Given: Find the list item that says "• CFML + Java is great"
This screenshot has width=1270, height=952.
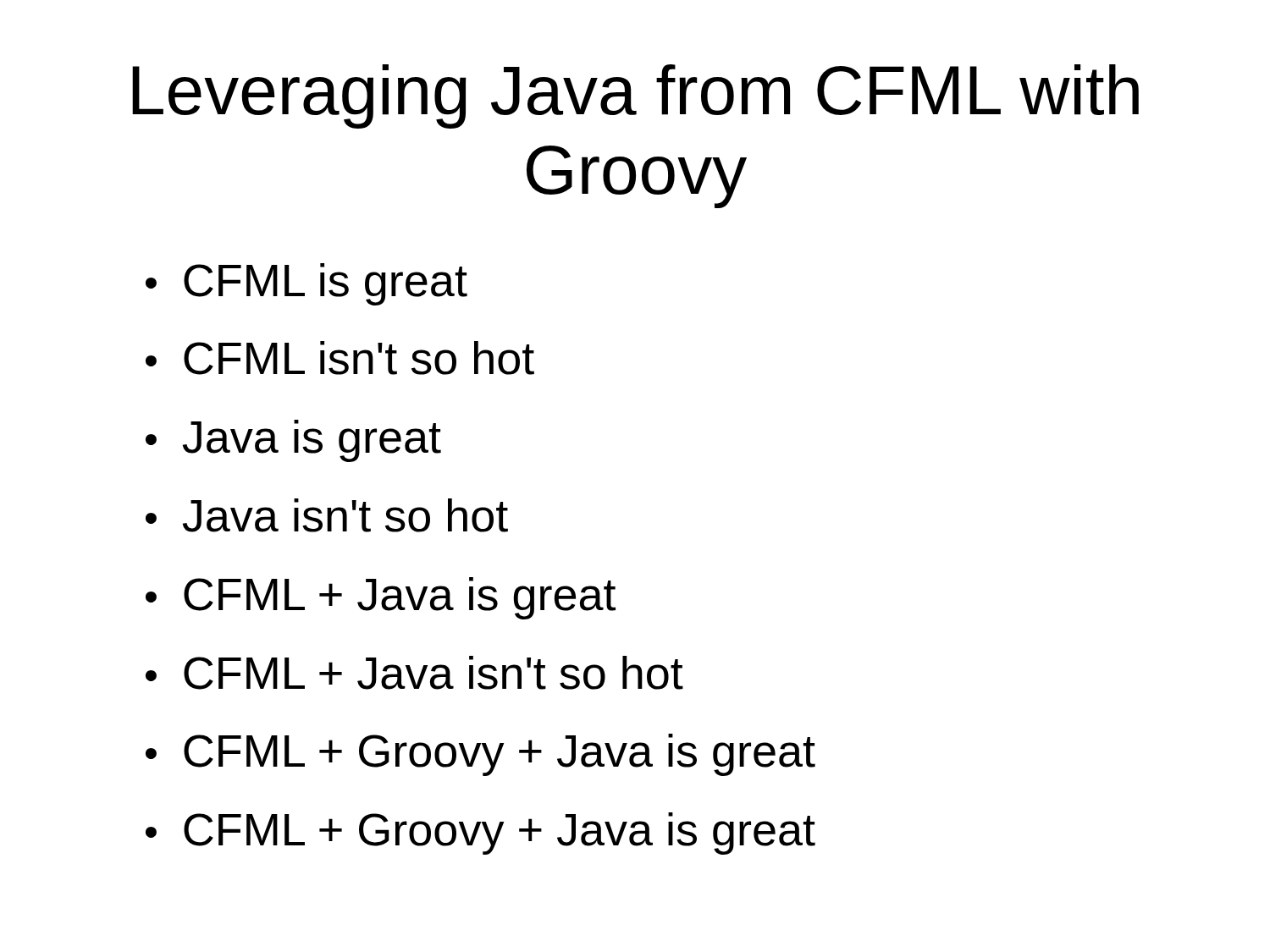Looking at the screenshot, I should pyautogui.click(x=380, y=594).
